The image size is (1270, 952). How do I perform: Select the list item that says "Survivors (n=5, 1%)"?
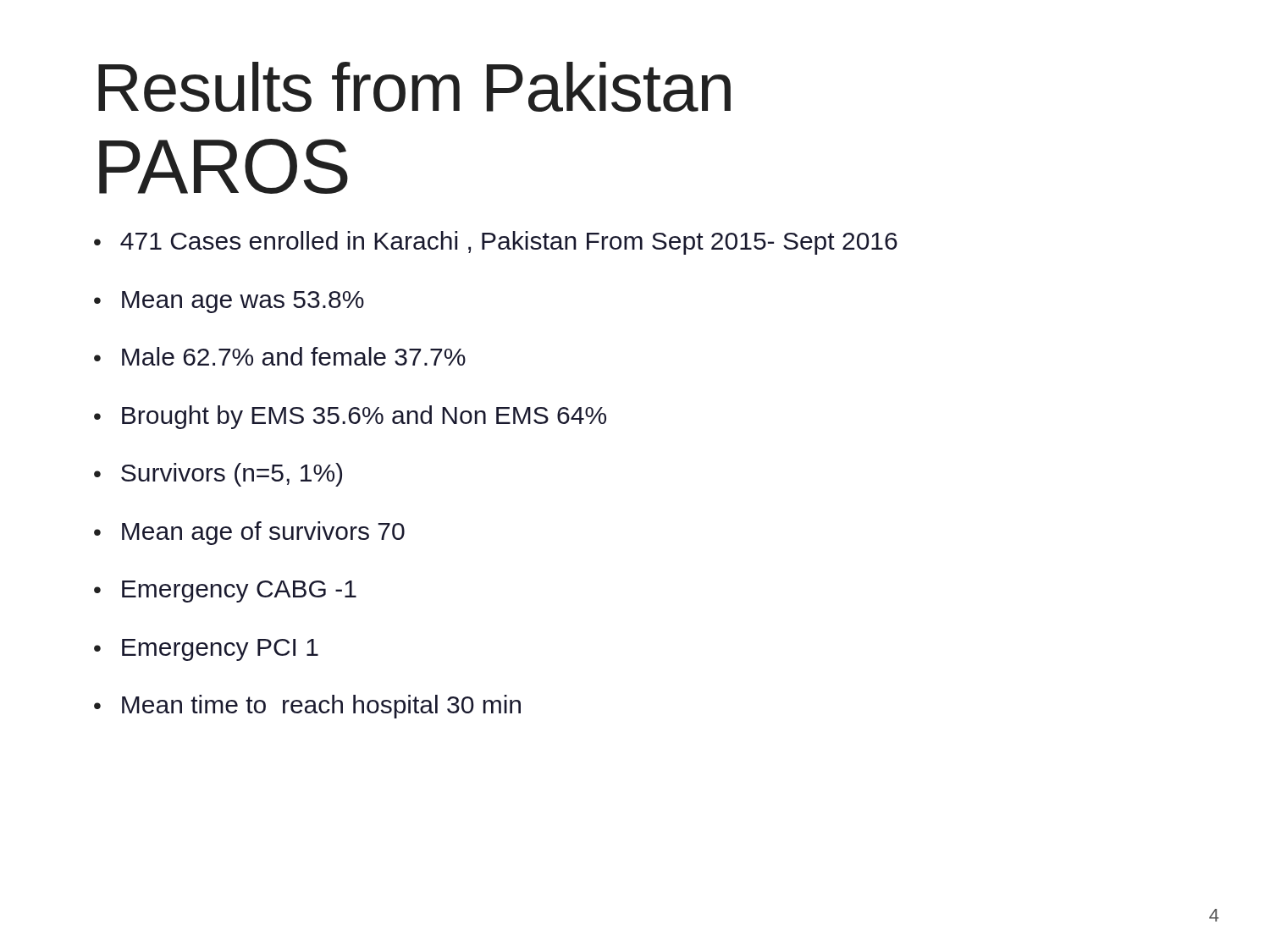[232, 473]
